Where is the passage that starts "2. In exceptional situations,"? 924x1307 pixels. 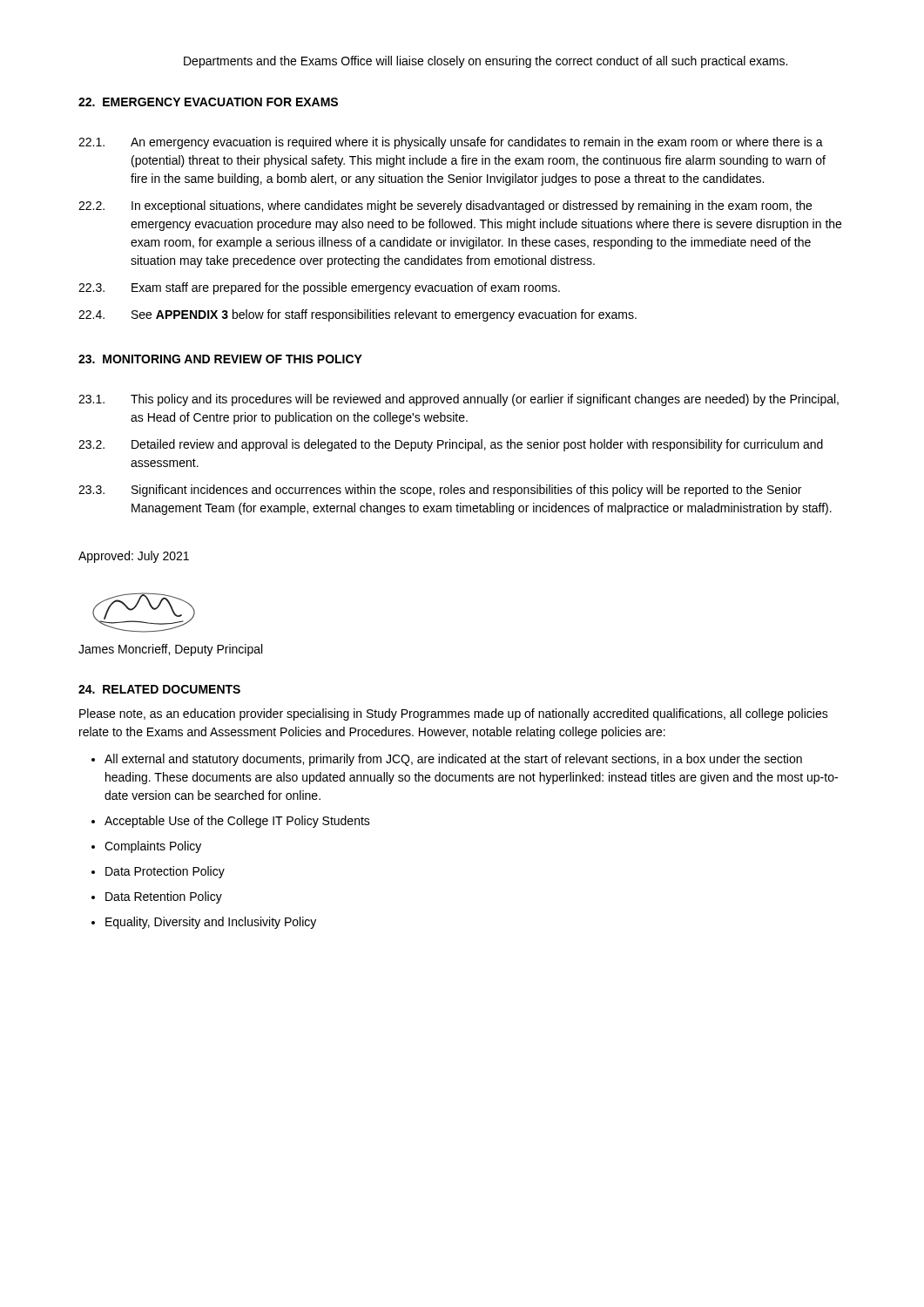tap(462, 234)
